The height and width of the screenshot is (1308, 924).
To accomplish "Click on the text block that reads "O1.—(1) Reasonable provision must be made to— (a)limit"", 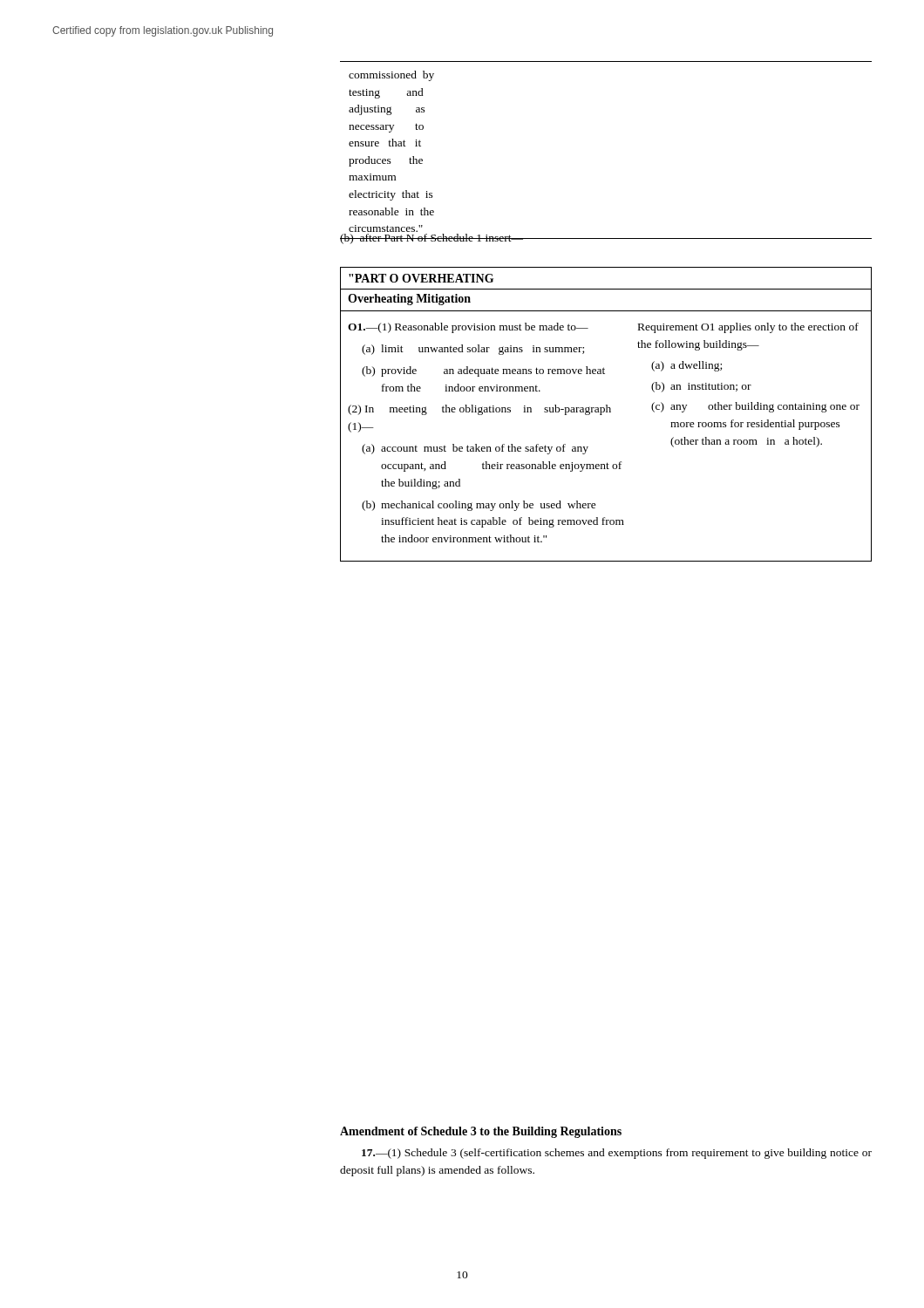I will click(468, 328).
